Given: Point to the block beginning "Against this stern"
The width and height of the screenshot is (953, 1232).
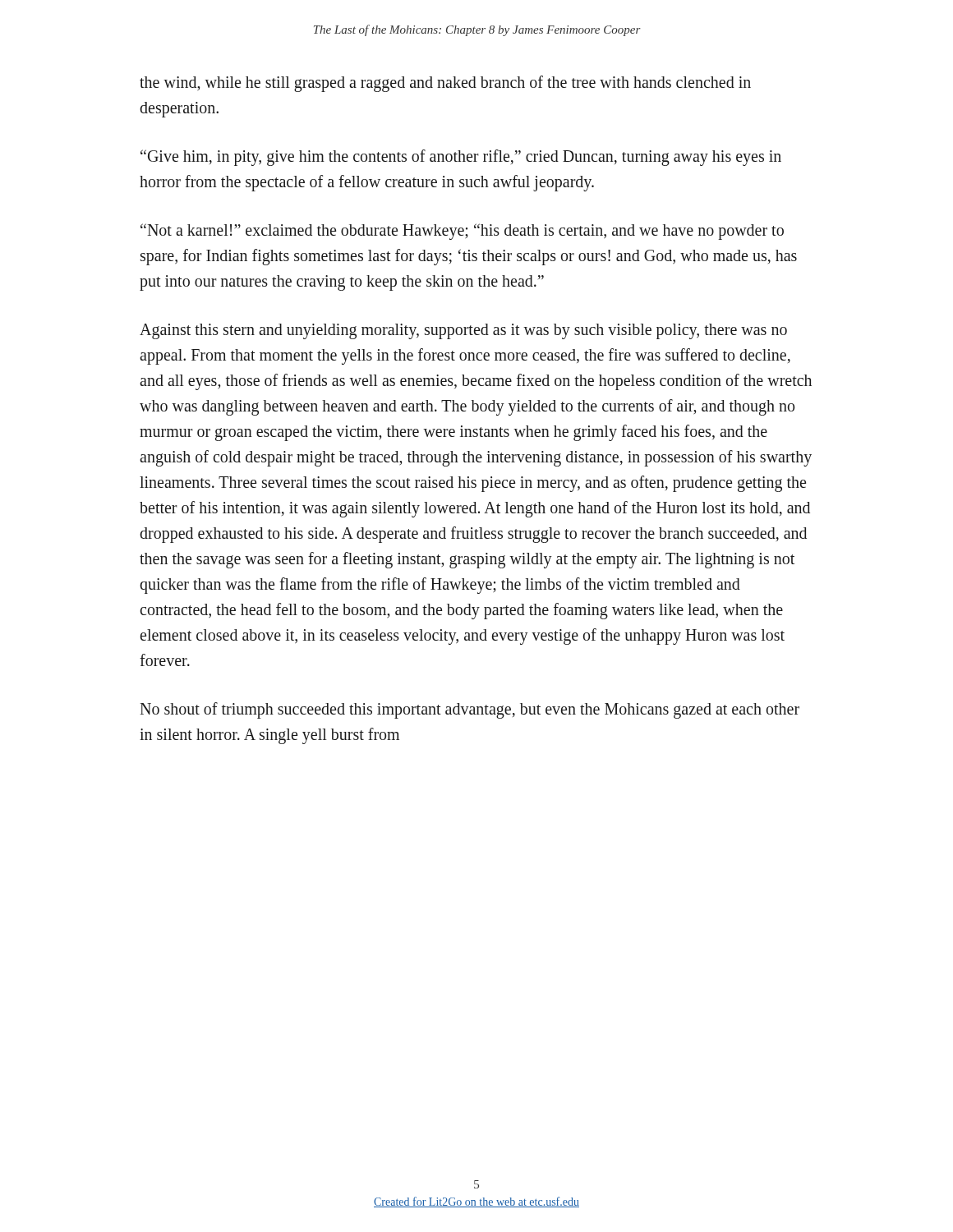Looking at the screenshot, I should [476, 495].
